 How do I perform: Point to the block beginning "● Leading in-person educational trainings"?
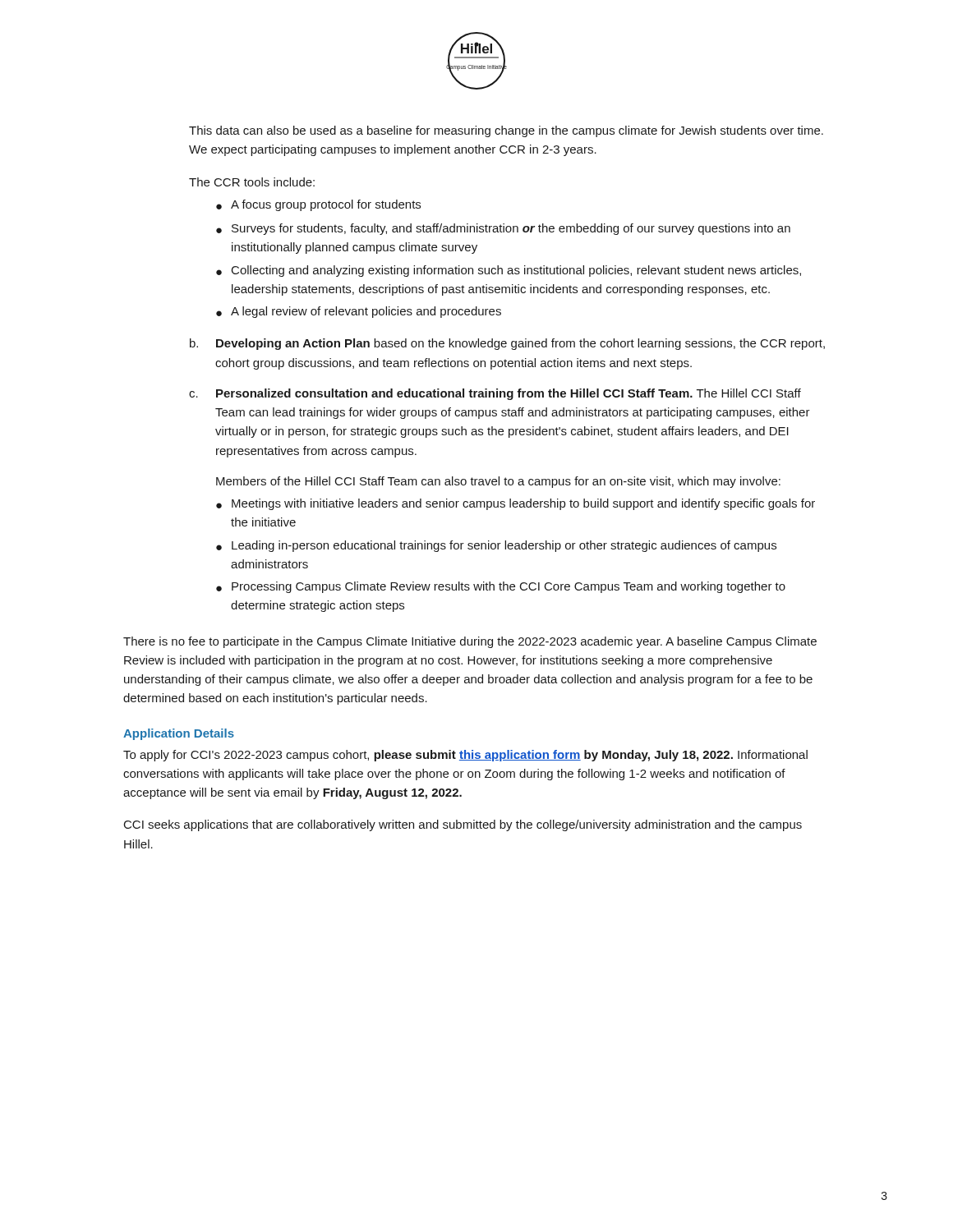coord(523,554)
